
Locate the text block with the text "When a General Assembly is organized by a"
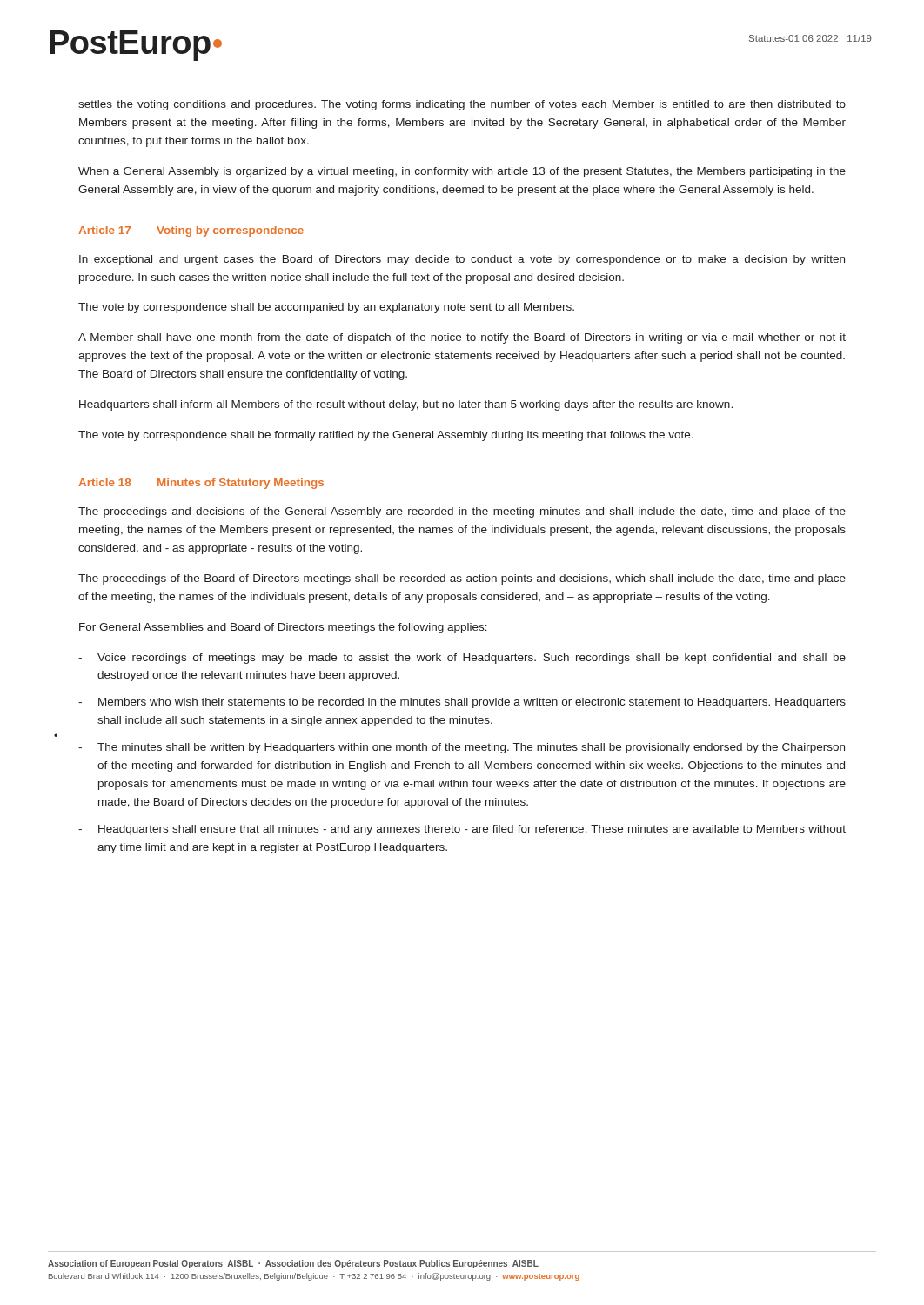pyautogui.click(x=462, y=180)
